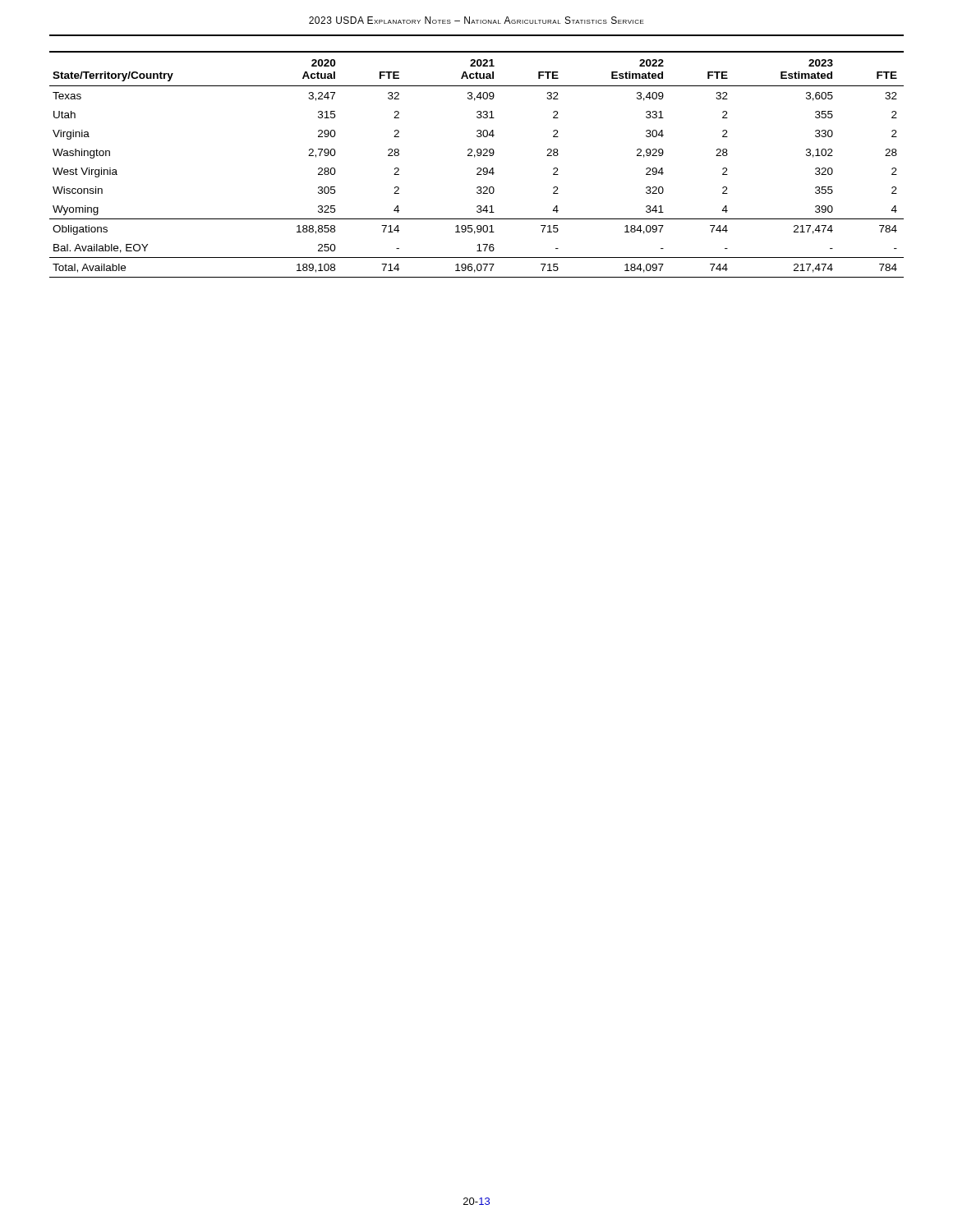953x1232 pixels.
Task: Click the table
Action: point(476,164)
